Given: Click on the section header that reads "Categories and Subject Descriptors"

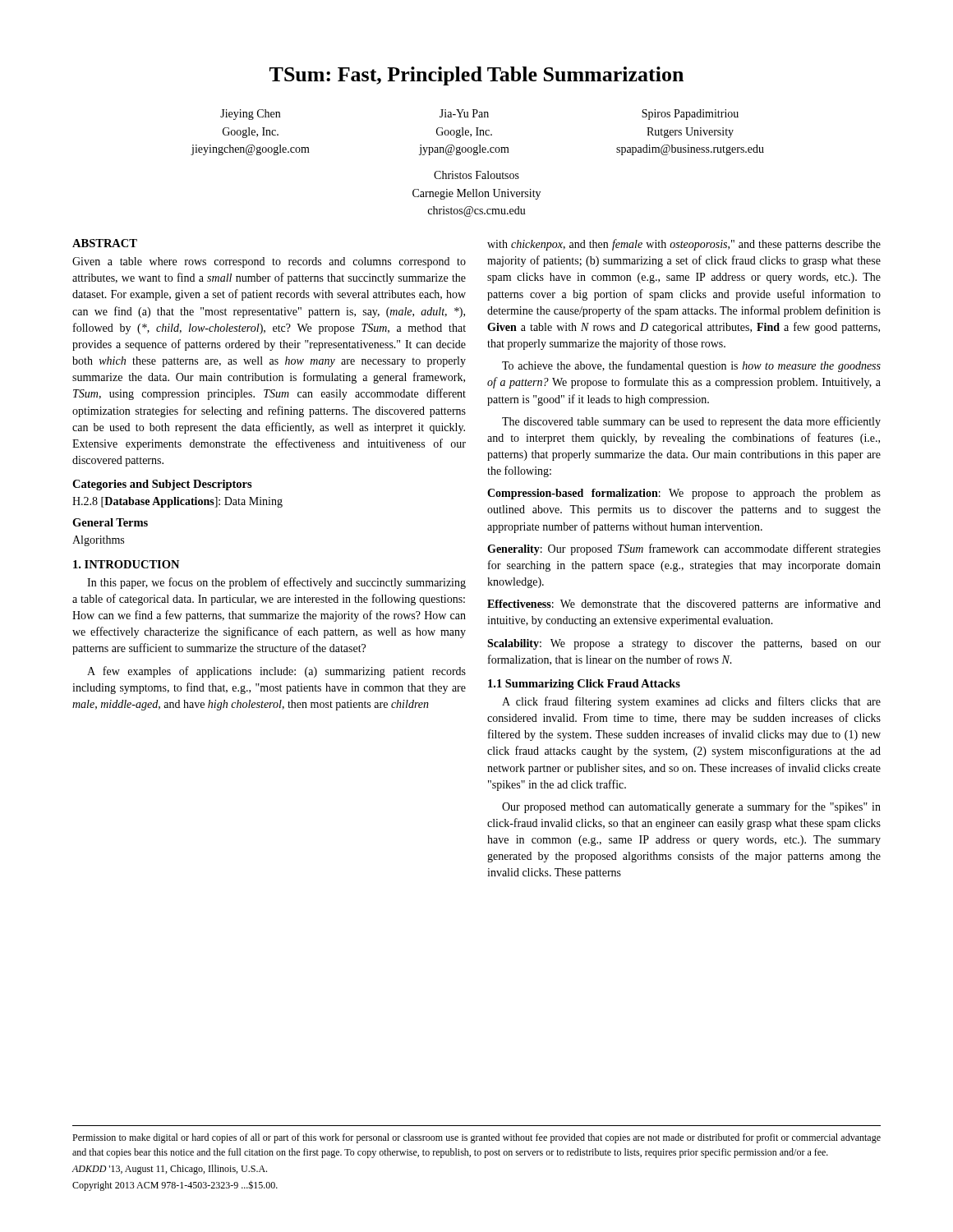Looking at the screenshot, I should 162,484.
